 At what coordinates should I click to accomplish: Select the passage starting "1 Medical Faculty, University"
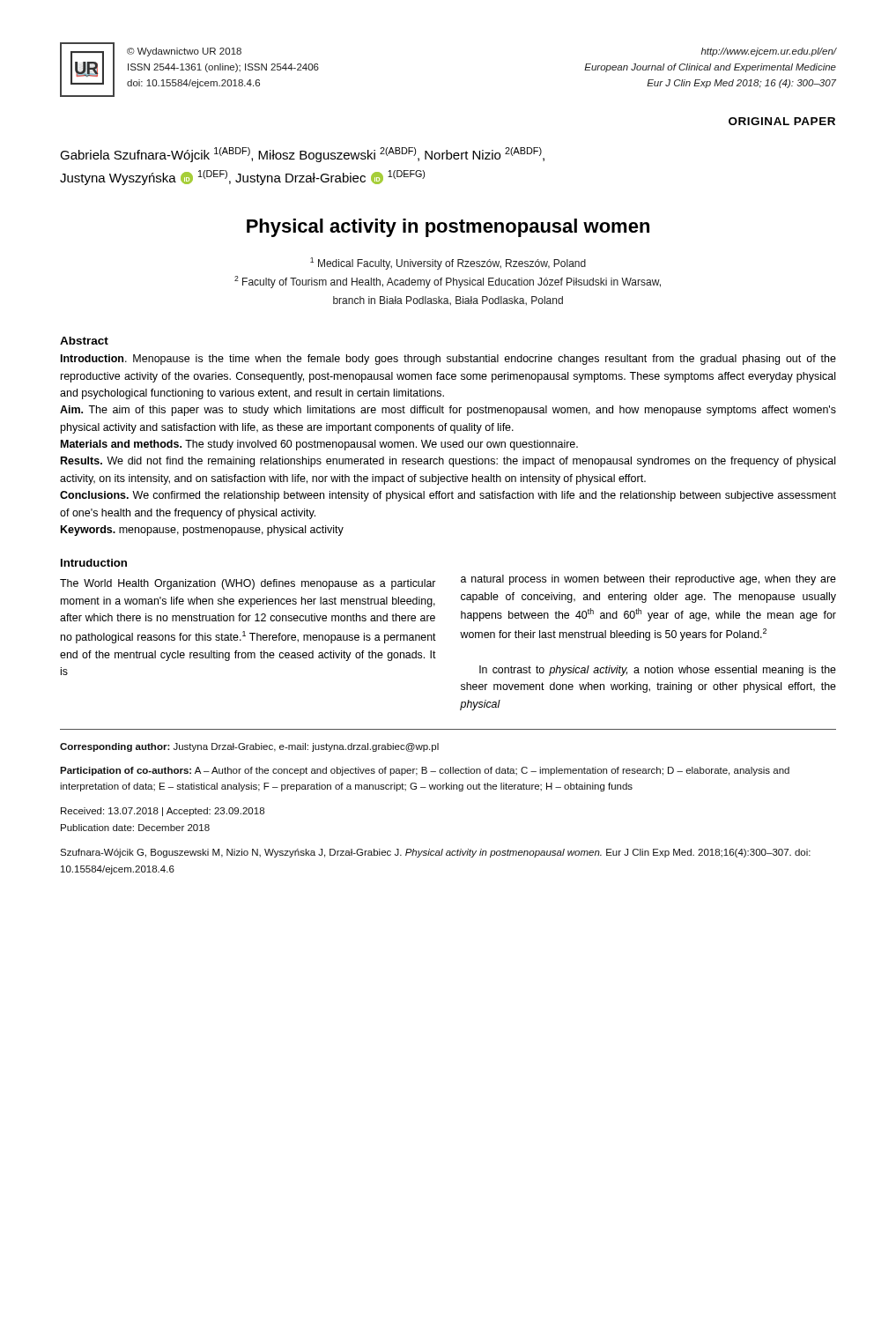pos(448,281)
